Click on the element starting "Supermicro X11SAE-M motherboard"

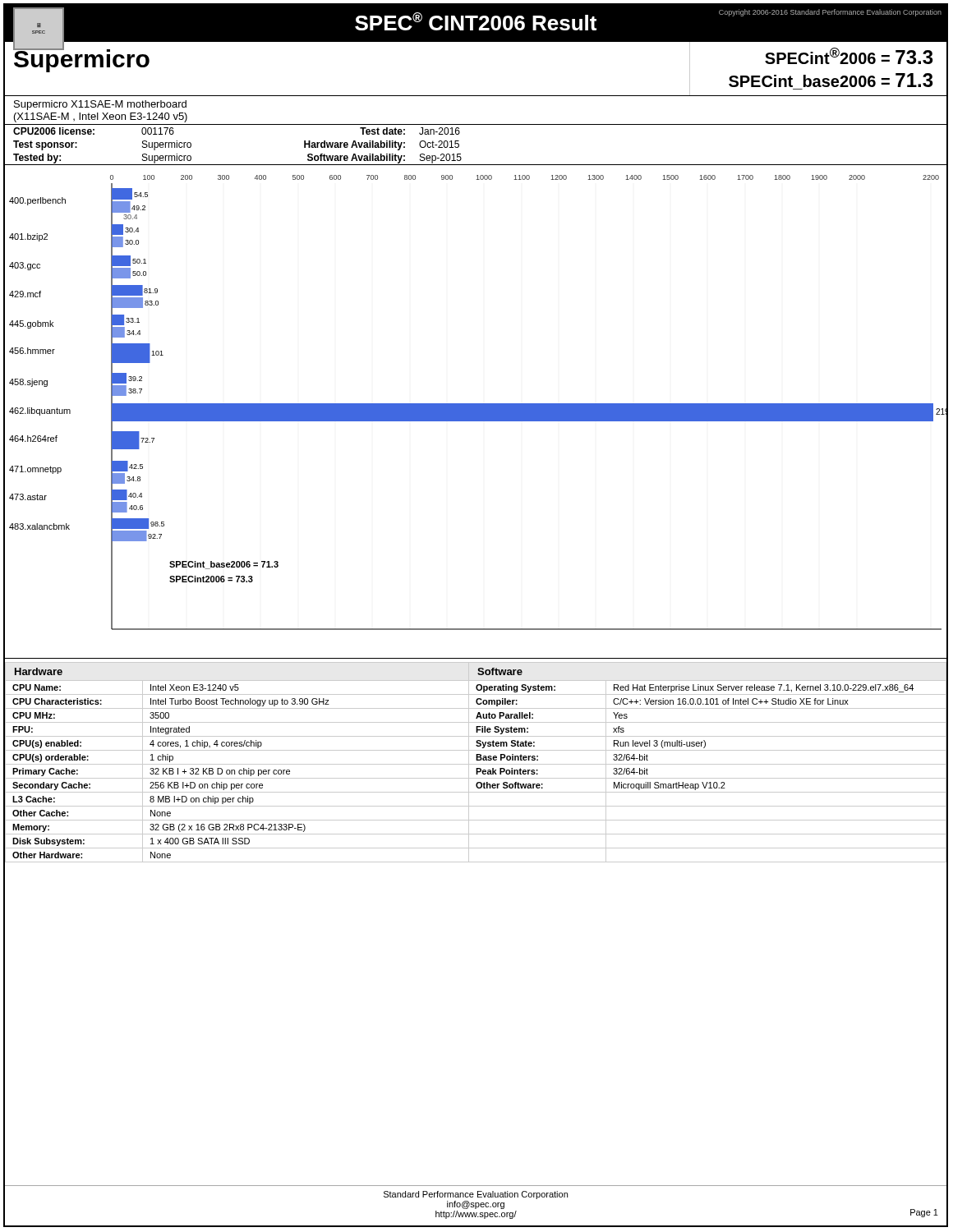pos(100,104)
